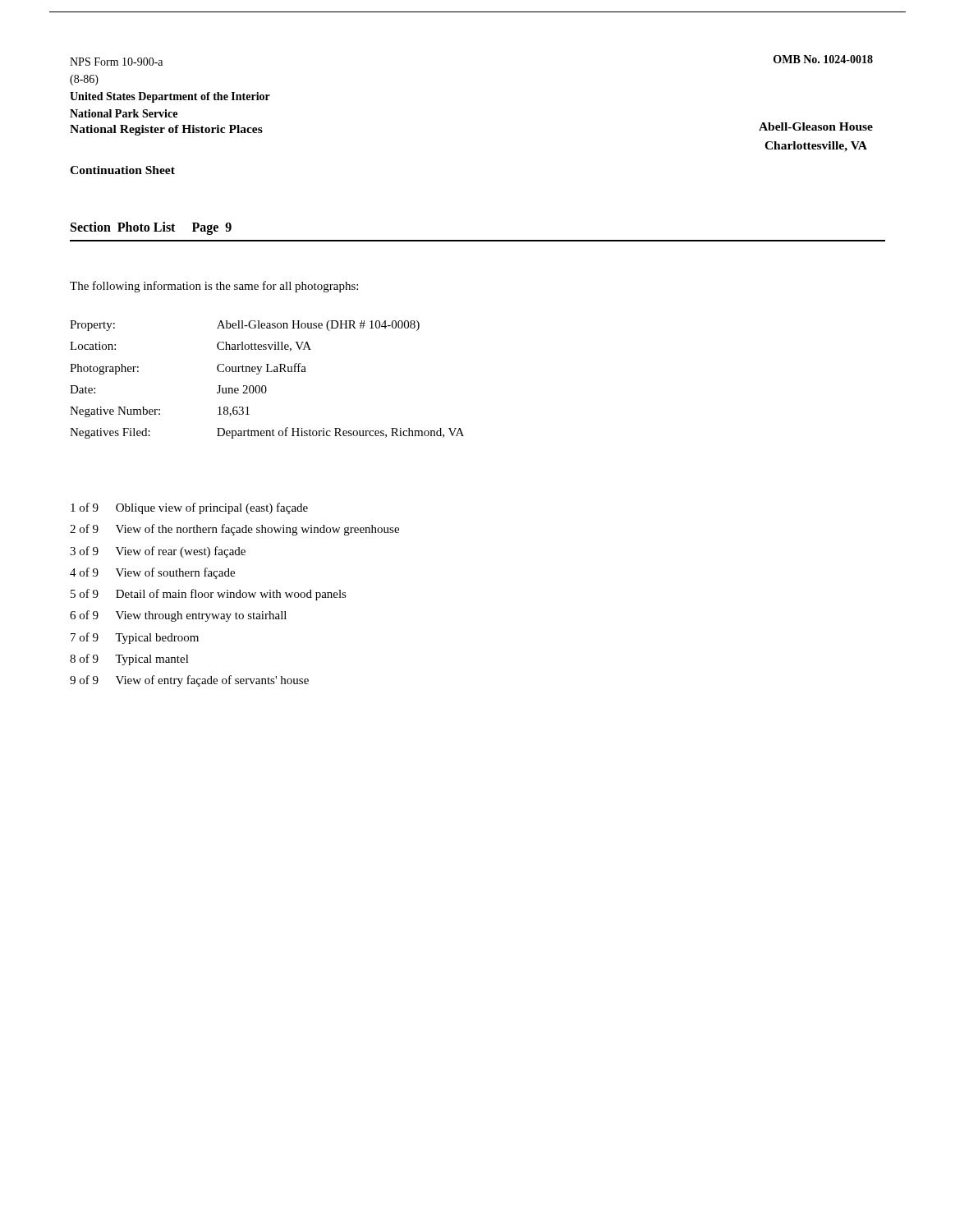
Task: Select the region starting "4 of 9 View"
Action: pyautogui.click(x=153, y=572)
